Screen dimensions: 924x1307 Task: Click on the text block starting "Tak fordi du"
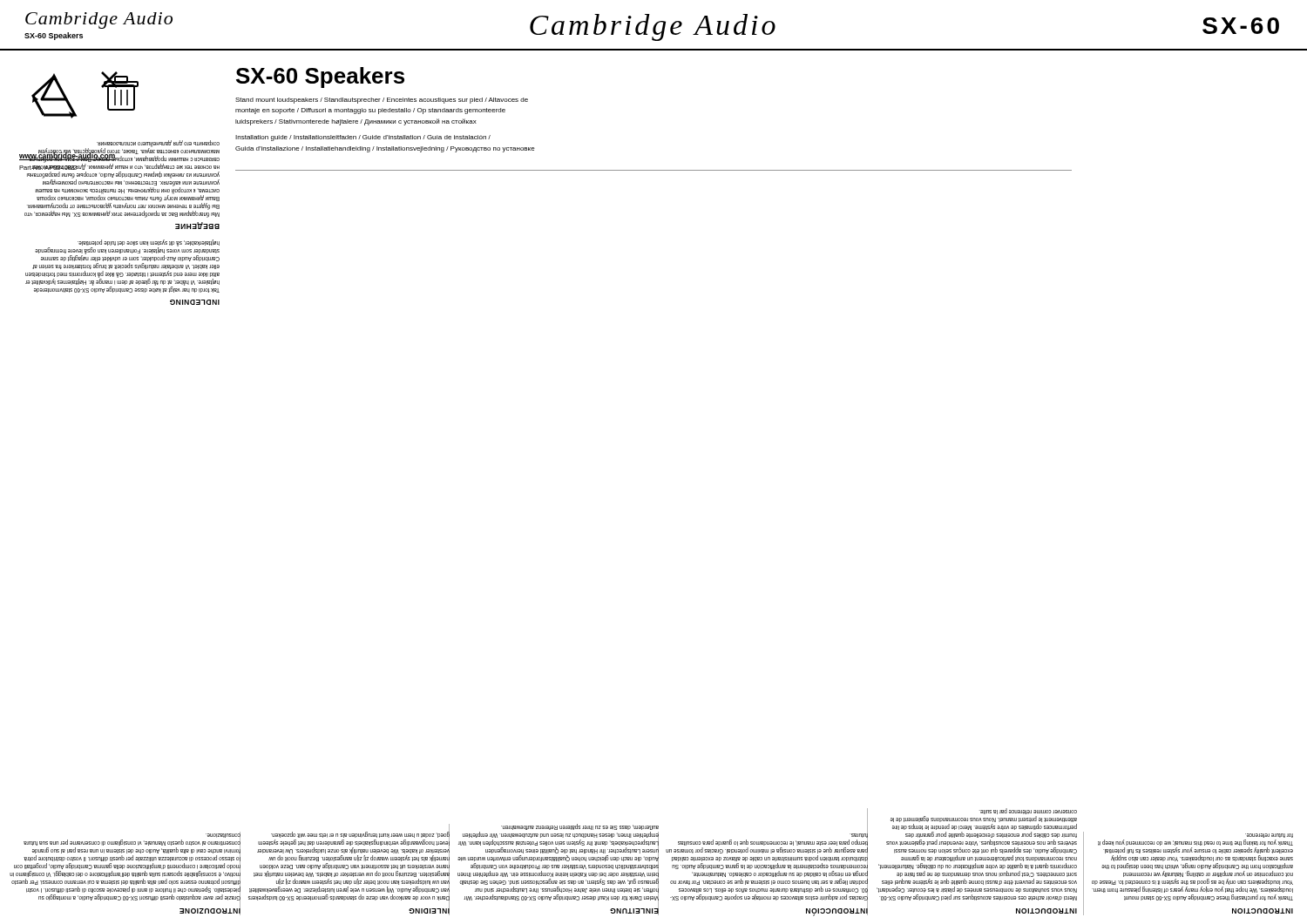122,267
